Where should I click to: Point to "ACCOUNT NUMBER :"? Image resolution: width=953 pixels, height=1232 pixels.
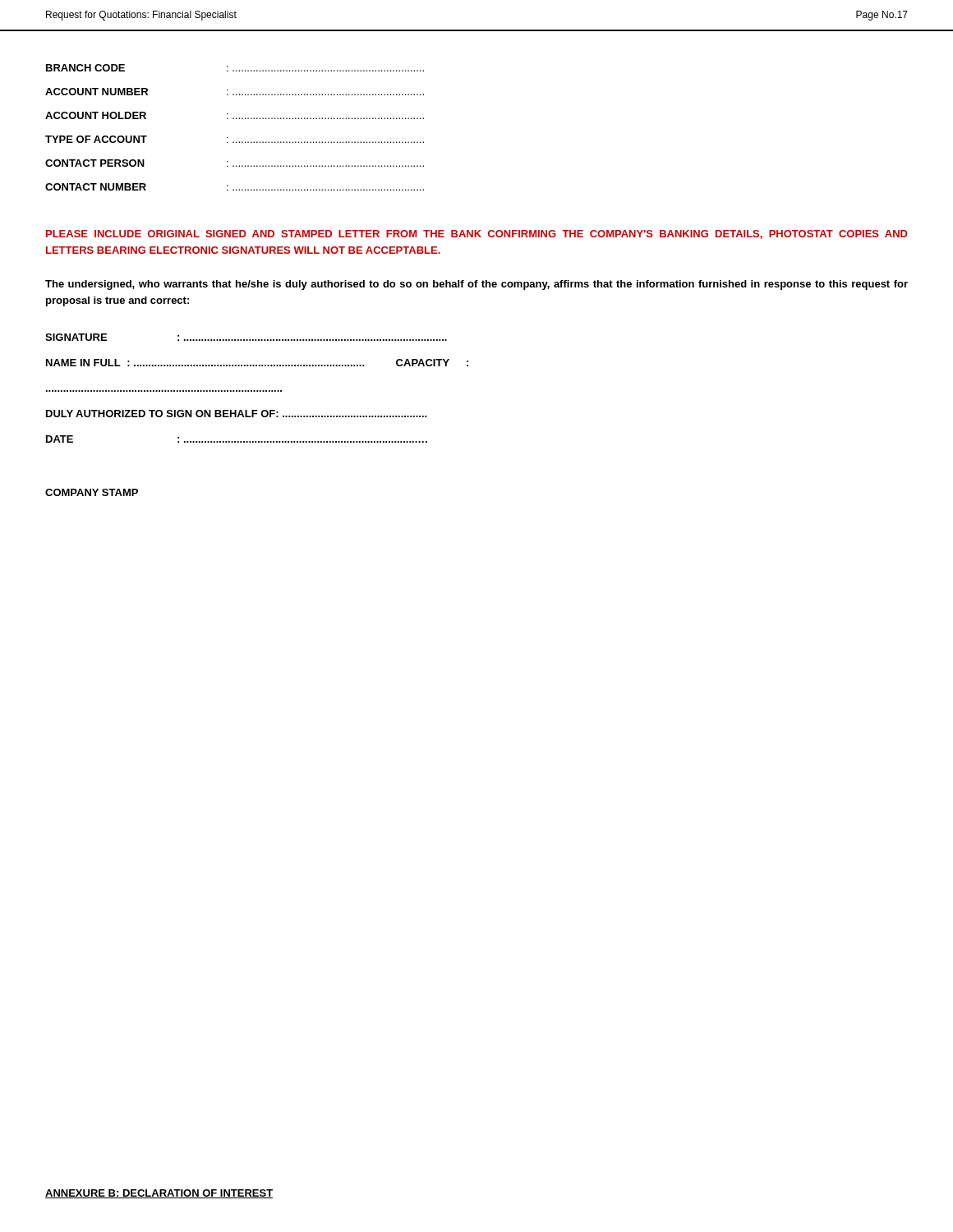coord(235,92)
